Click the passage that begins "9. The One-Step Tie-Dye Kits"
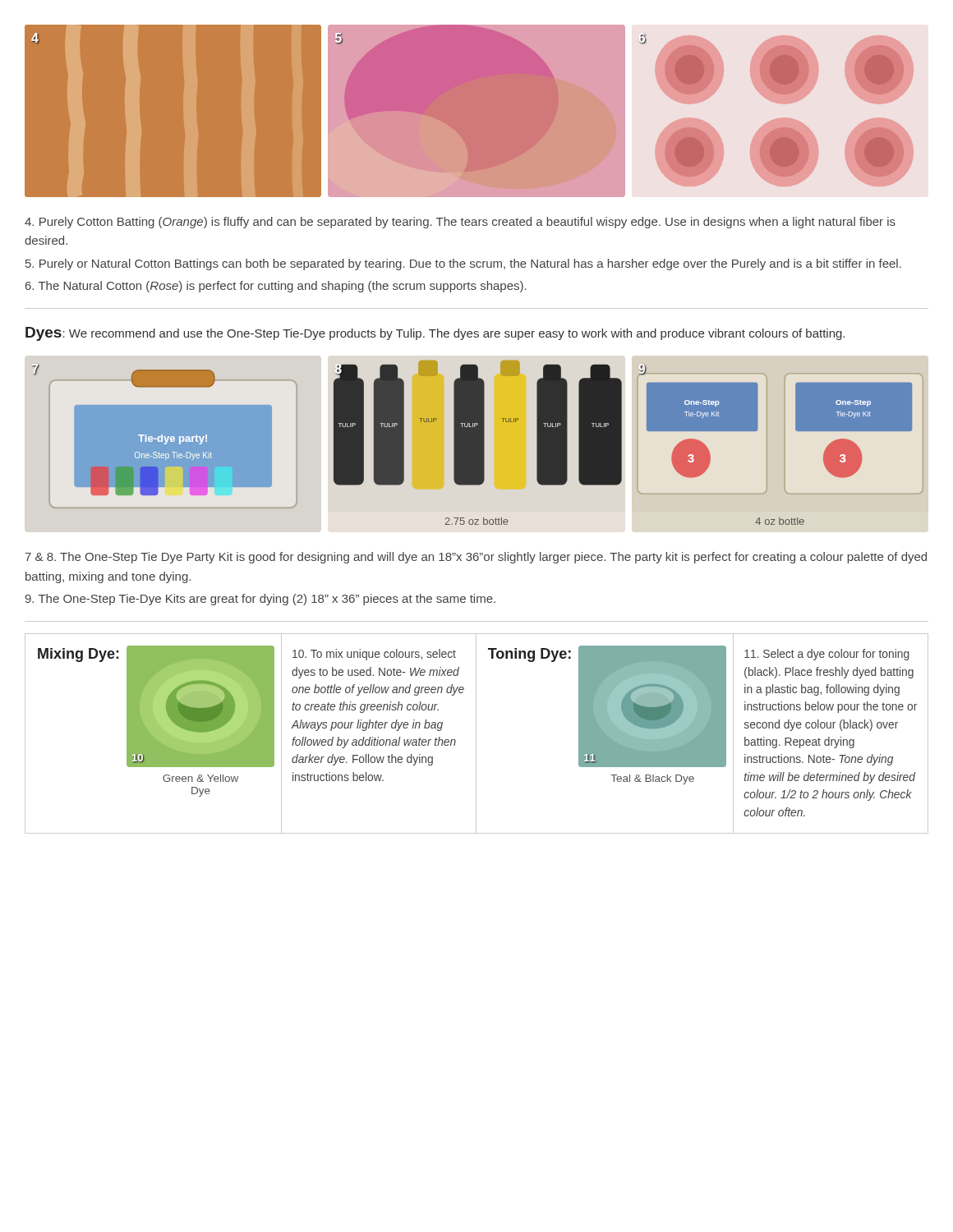Image resolution: width=953 pixels, height=1232 pixels. pos(261,598)
